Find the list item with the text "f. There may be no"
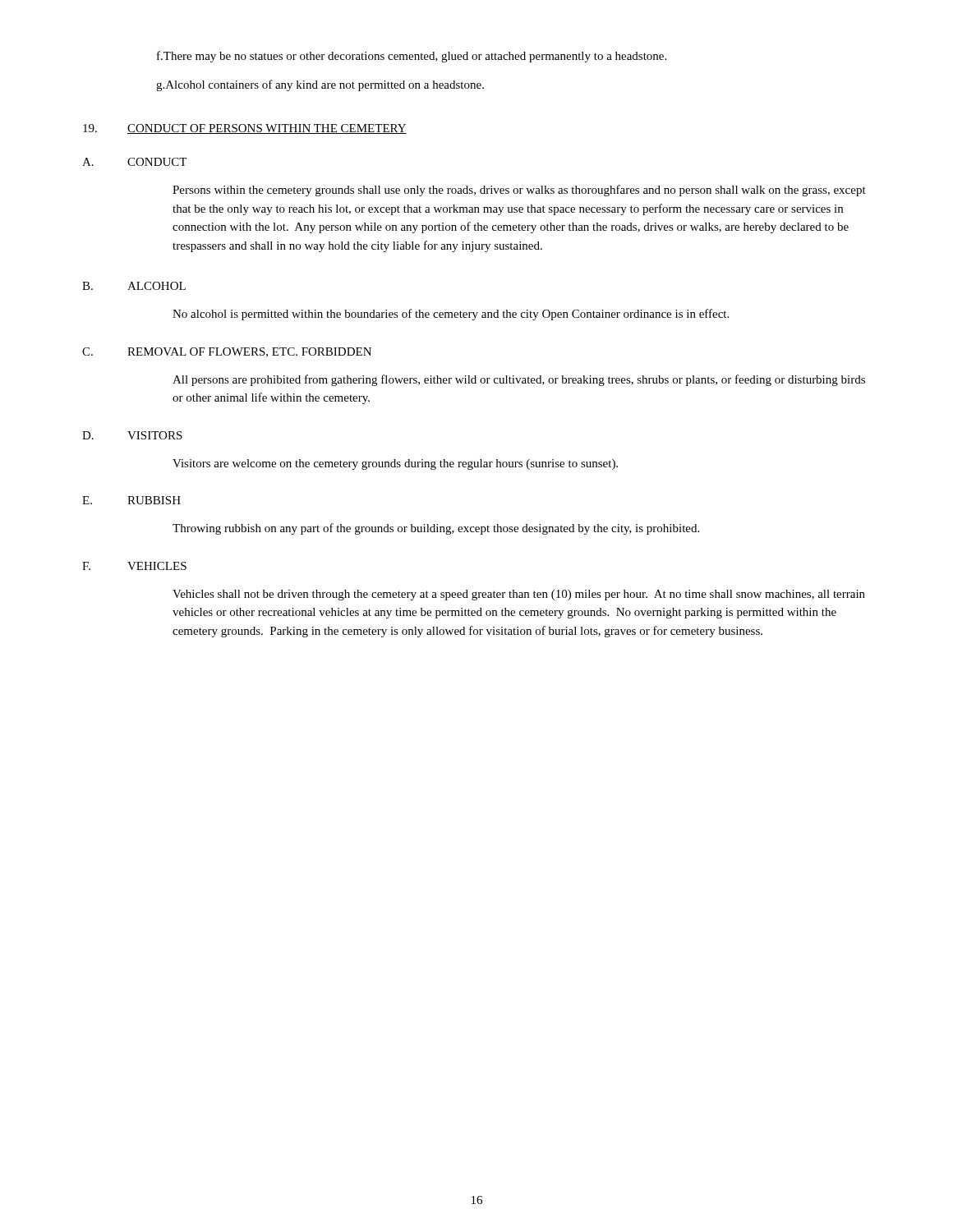Image resolution: width=953 pixels, height=1232 pixels. [x=476, y=56]
